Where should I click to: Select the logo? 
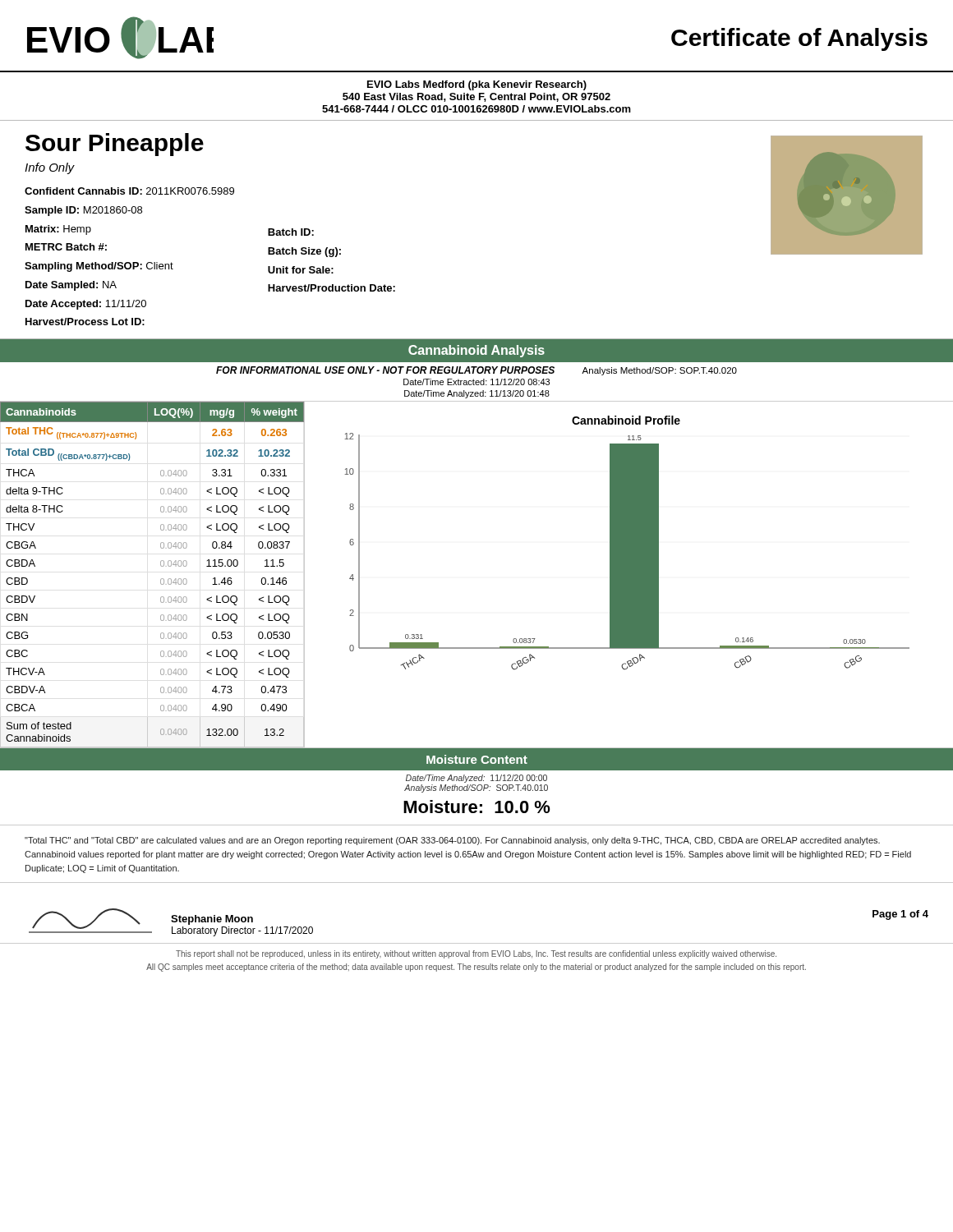pos(119,38)
